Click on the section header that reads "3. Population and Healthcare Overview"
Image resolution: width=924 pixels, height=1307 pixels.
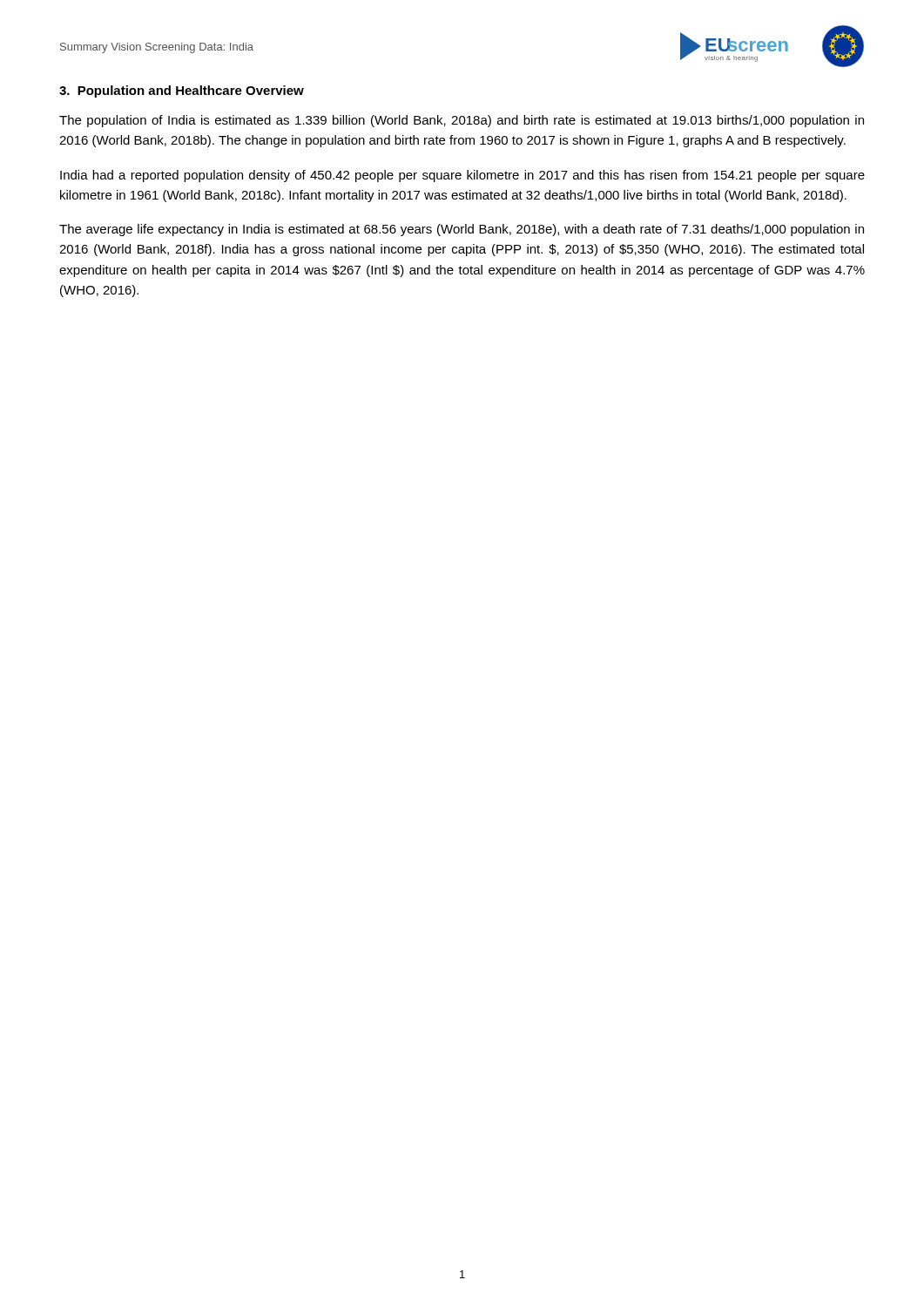pos(181,90)
